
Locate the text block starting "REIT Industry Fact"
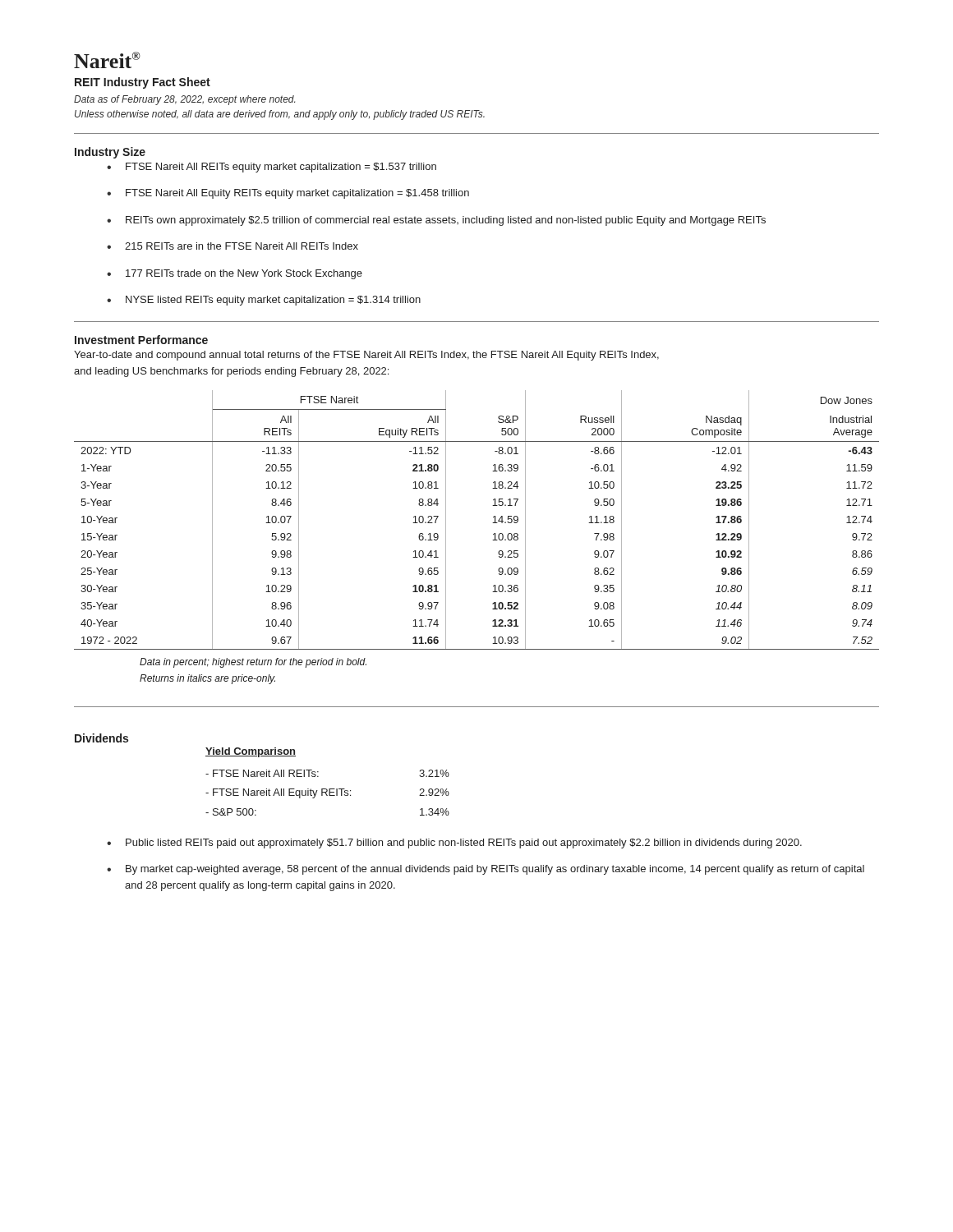[x=142, y=82]
